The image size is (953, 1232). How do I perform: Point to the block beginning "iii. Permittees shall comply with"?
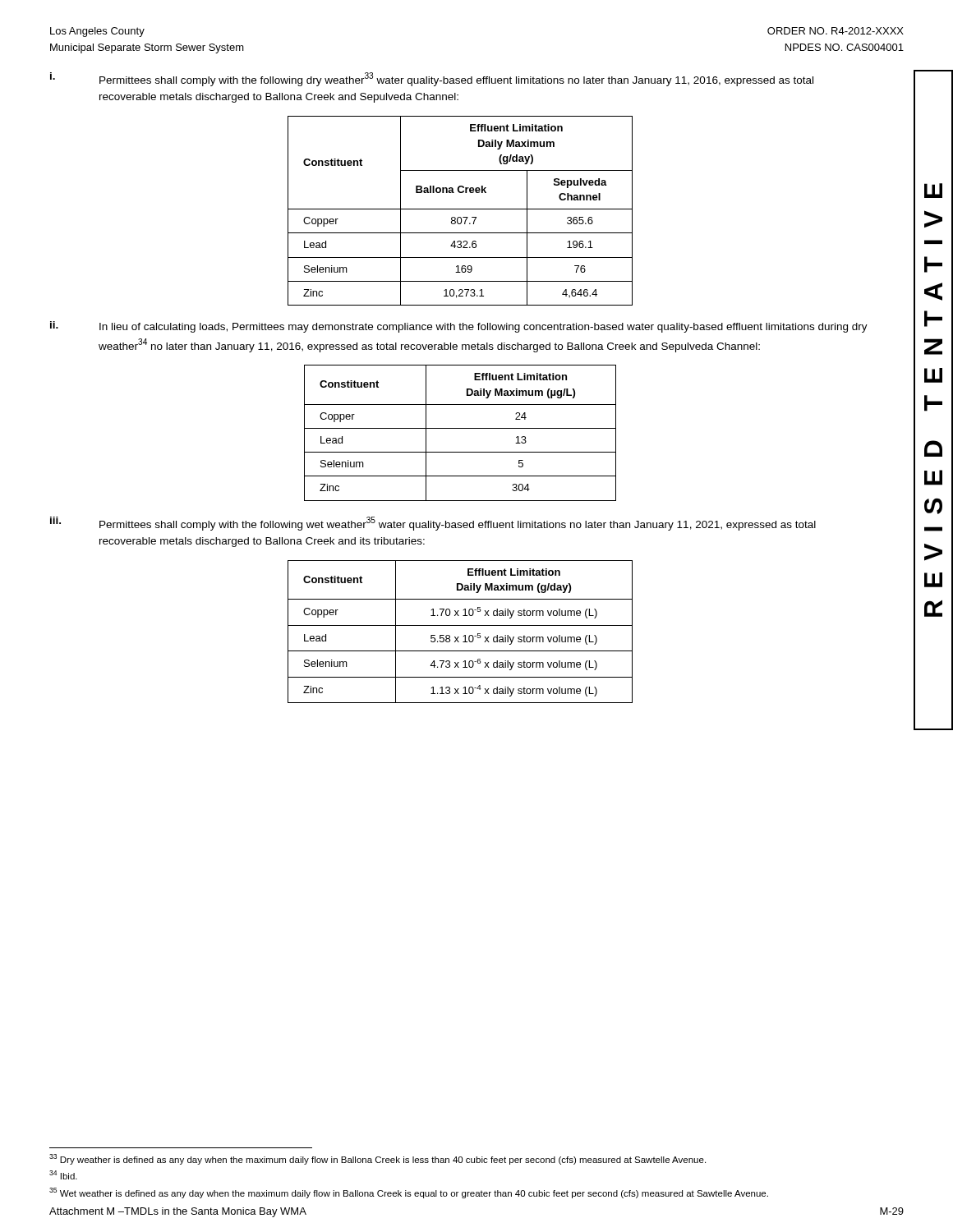460,532
